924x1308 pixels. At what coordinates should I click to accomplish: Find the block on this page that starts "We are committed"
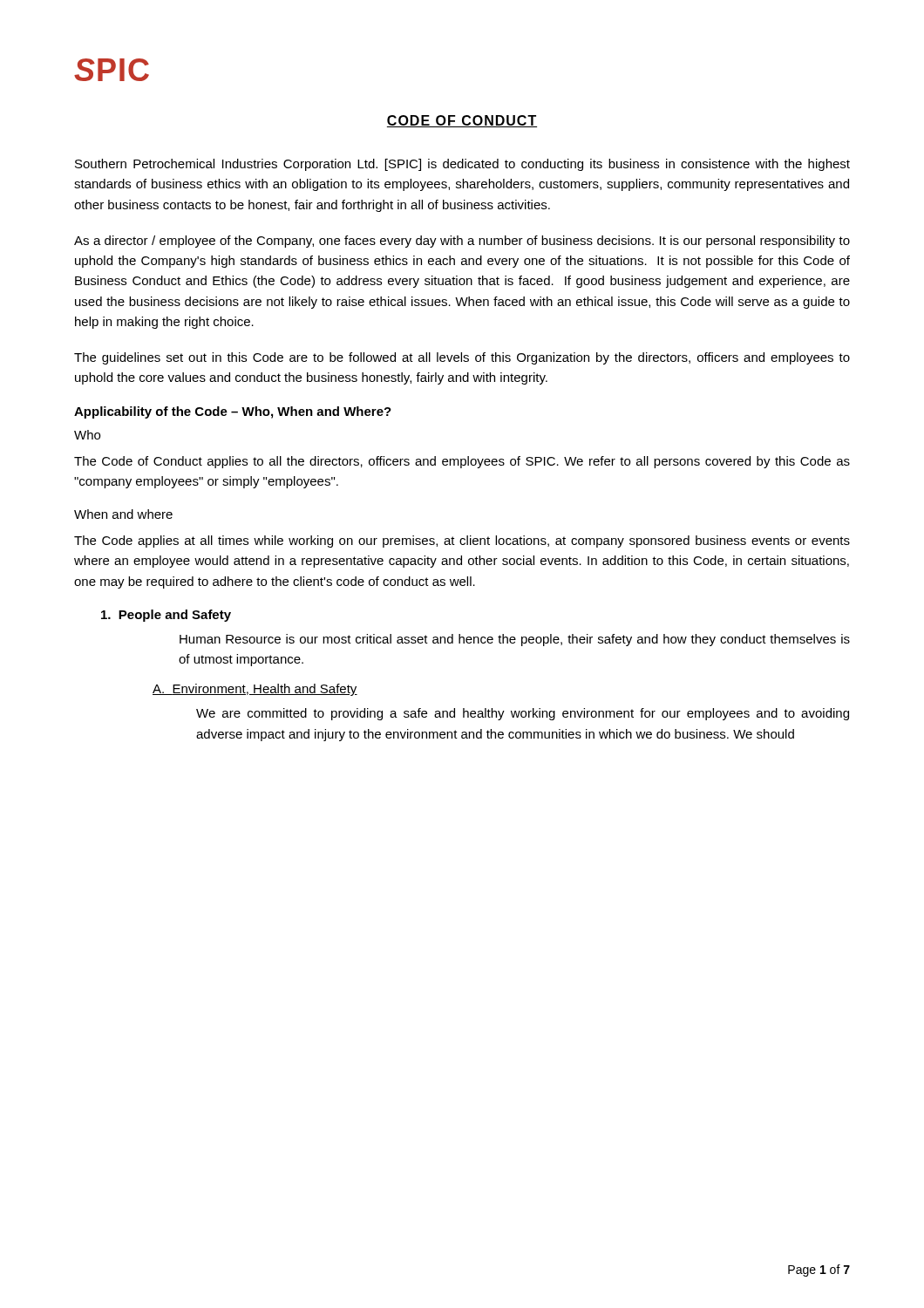pos(523,723)
